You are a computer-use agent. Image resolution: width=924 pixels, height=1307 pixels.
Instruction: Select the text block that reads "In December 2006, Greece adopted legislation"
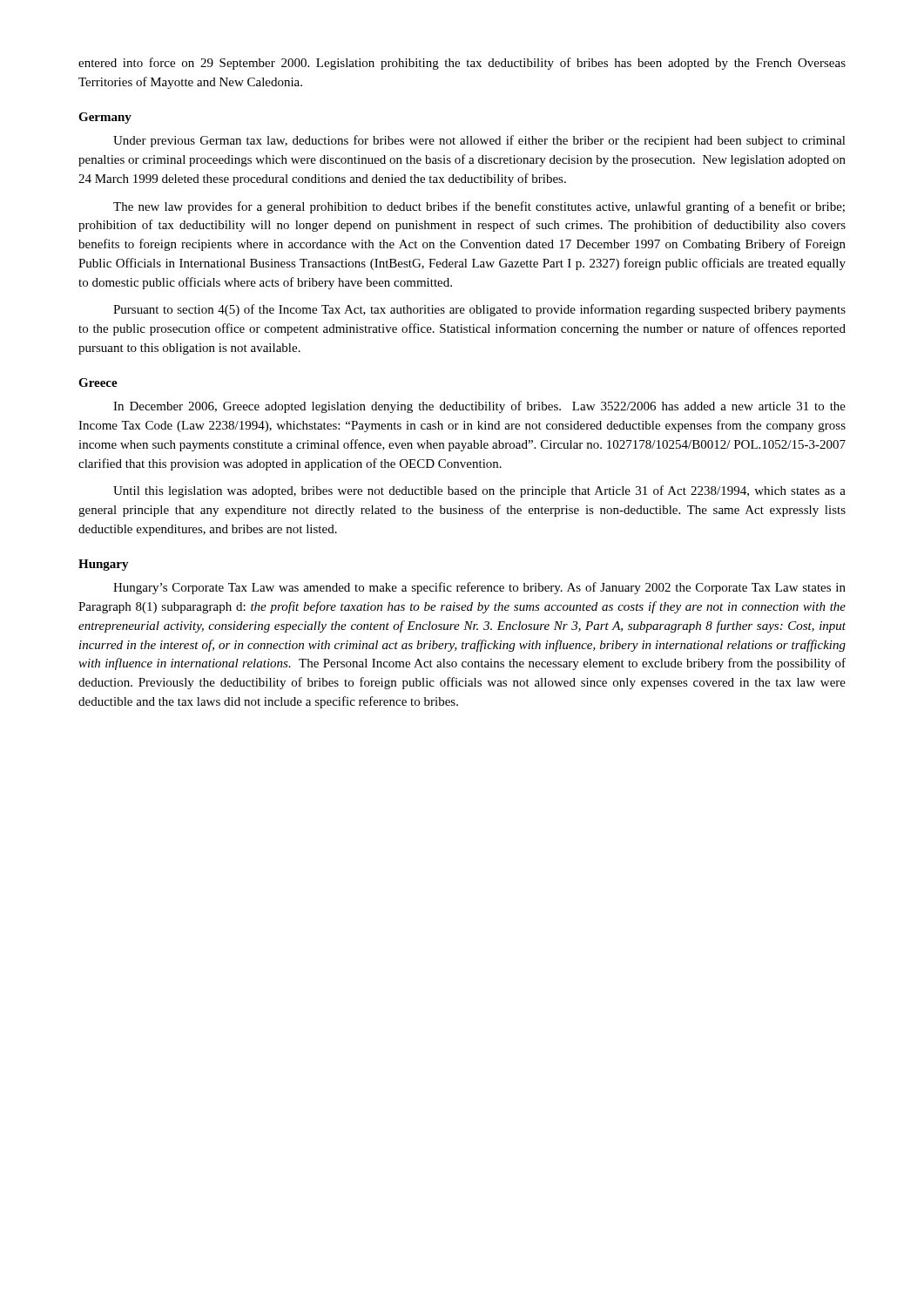pos(462,435)
